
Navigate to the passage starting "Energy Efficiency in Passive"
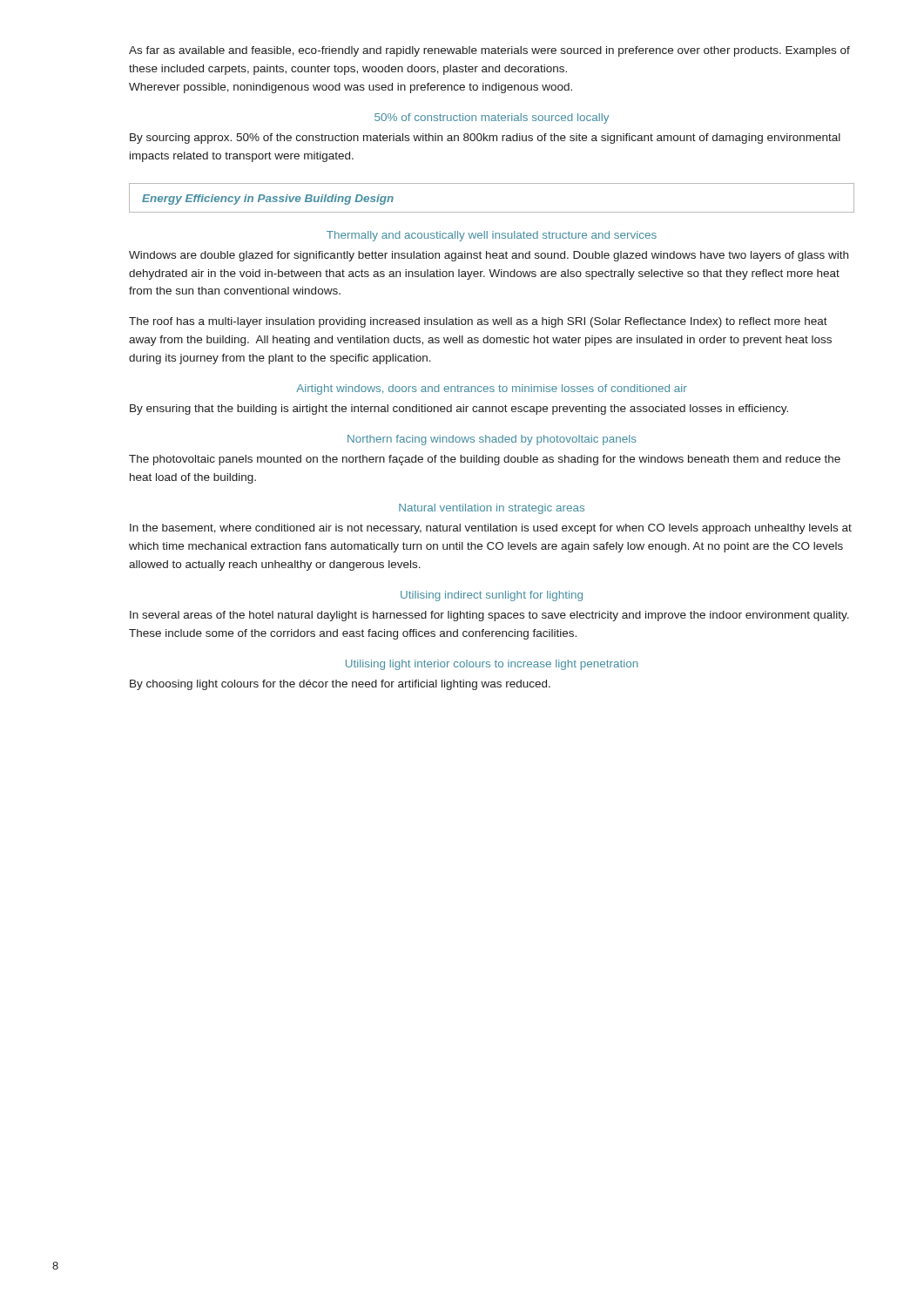[x=268, y=198]
